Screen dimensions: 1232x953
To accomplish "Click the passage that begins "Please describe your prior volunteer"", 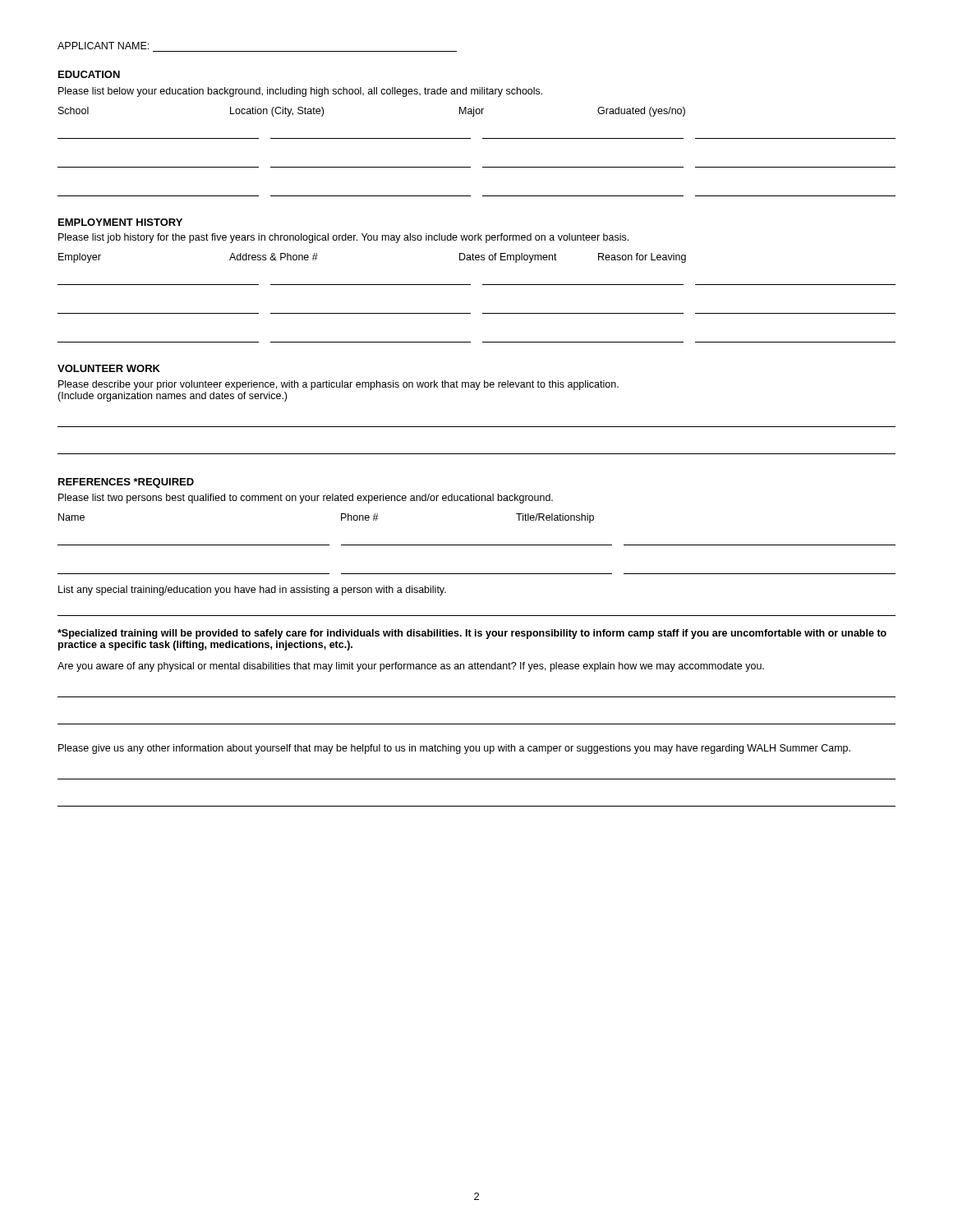I will [338, 390].
